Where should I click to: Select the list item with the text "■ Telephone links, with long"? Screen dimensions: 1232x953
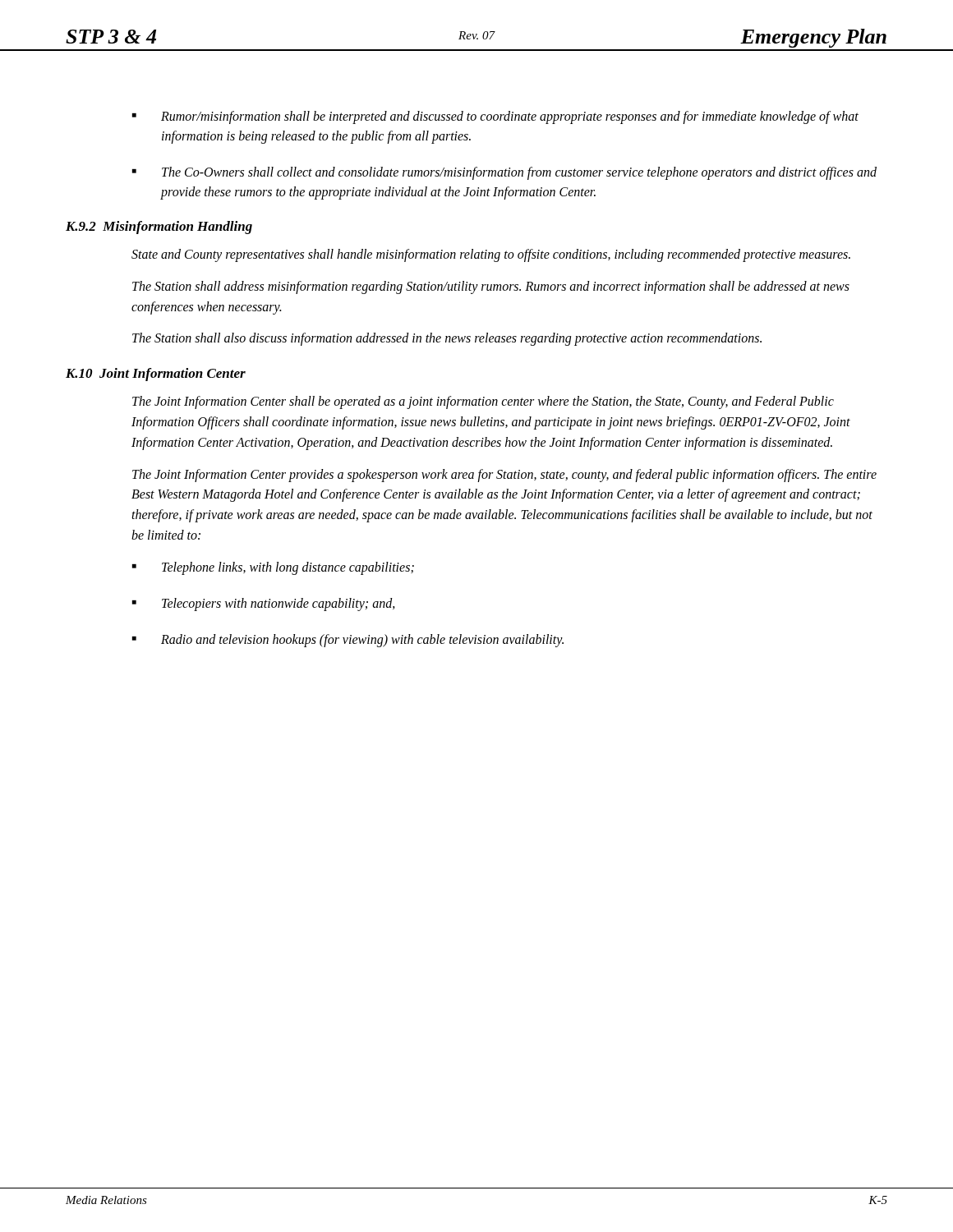pyautogui.click(x=273, y=567)
